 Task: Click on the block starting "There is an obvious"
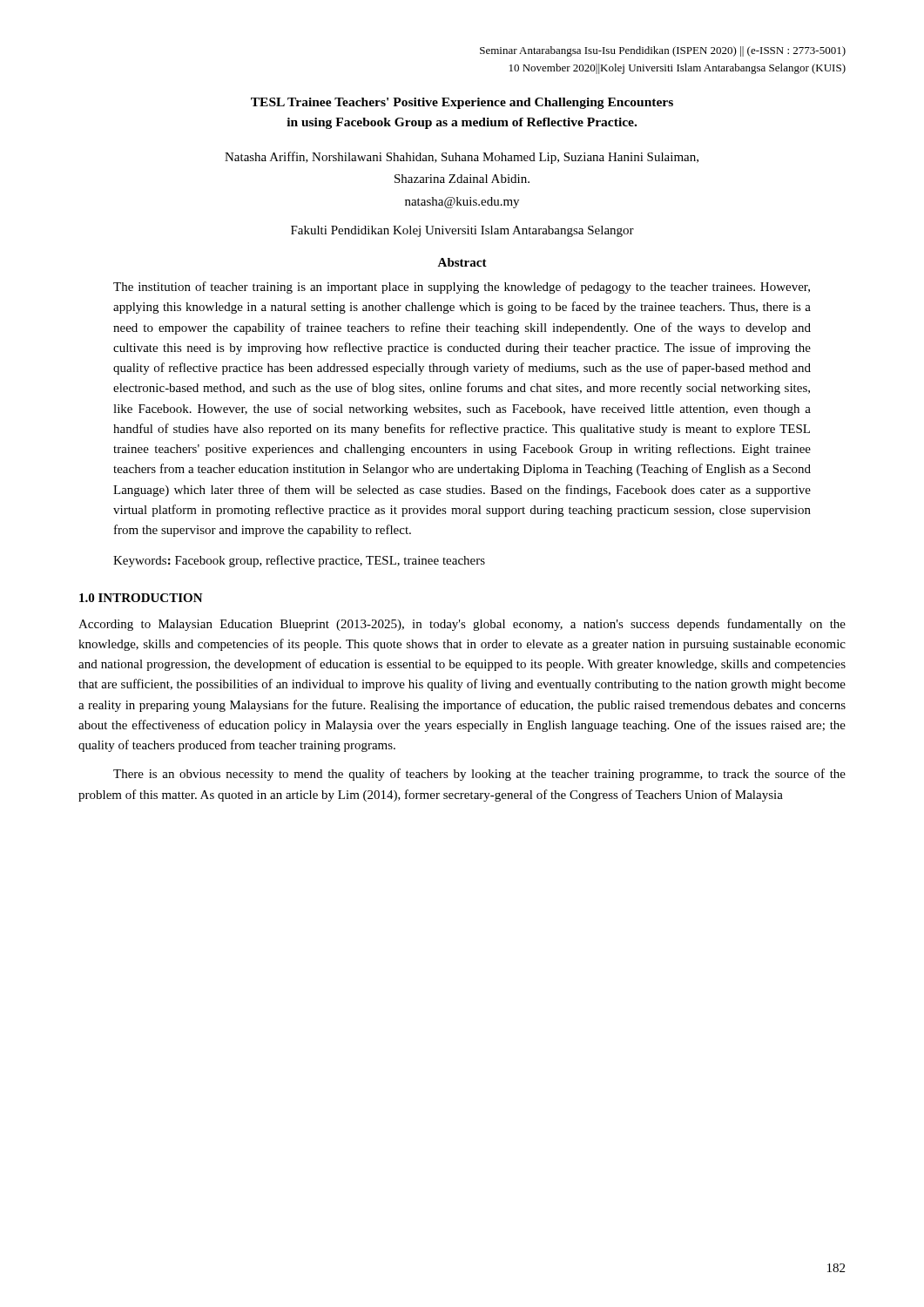click(462, 784)
